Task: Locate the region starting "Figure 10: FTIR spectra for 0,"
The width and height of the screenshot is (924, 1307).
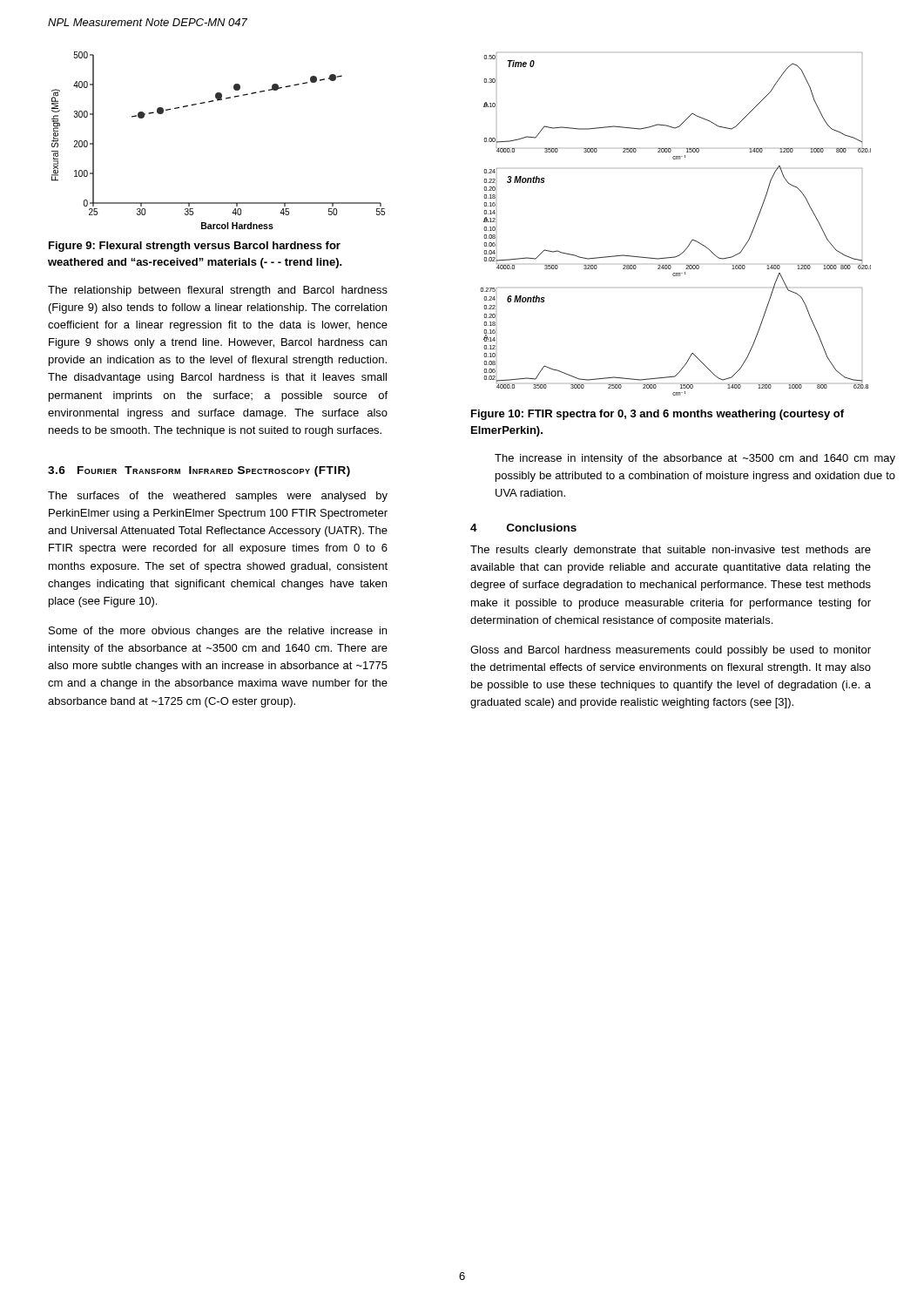Action: click(657, 422)
